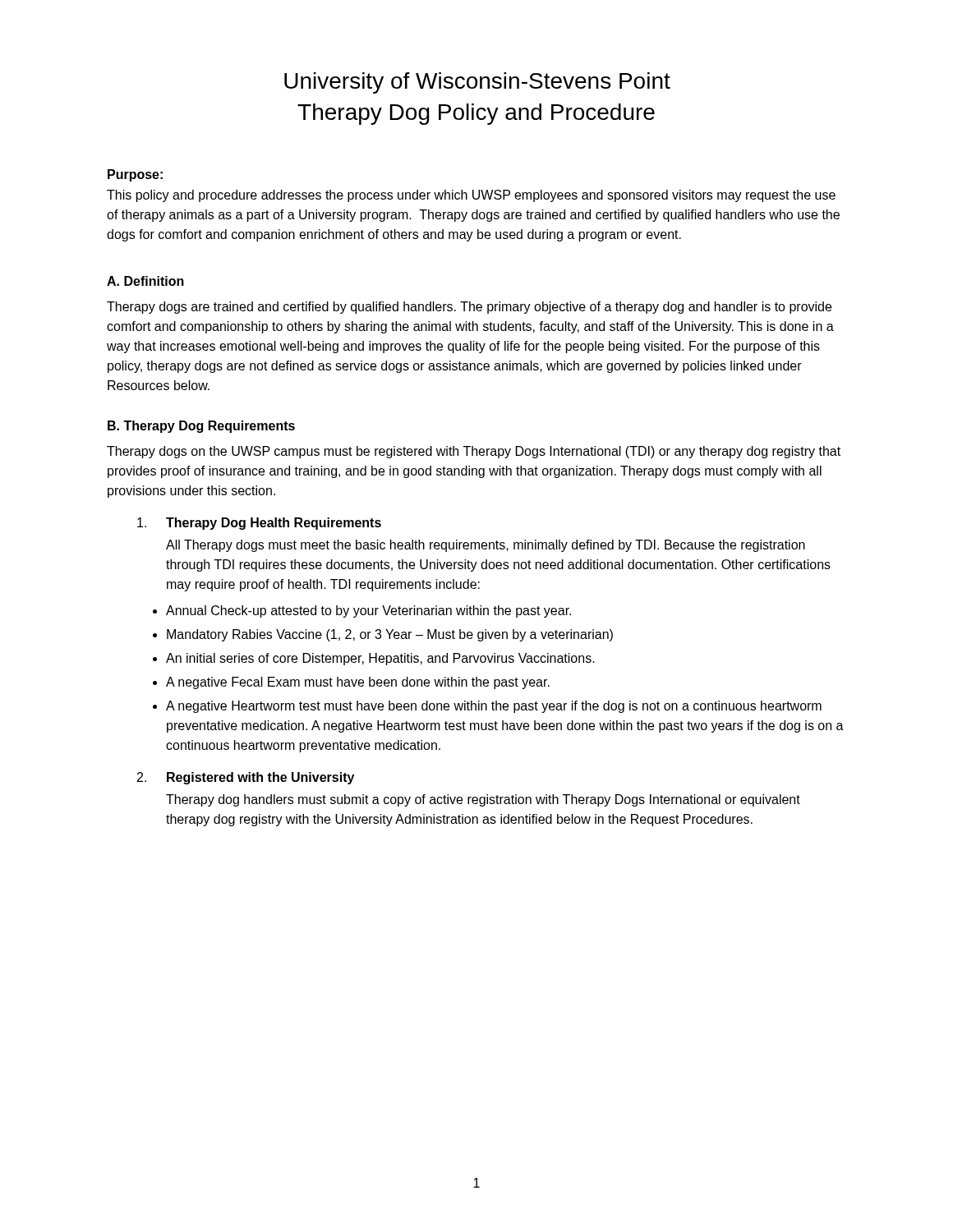The width and height of the screenshot is (953, 1232).
Task: Locate the text block that says "Therapy dog handlers must submit a copy of"
Action: point(483,809)
